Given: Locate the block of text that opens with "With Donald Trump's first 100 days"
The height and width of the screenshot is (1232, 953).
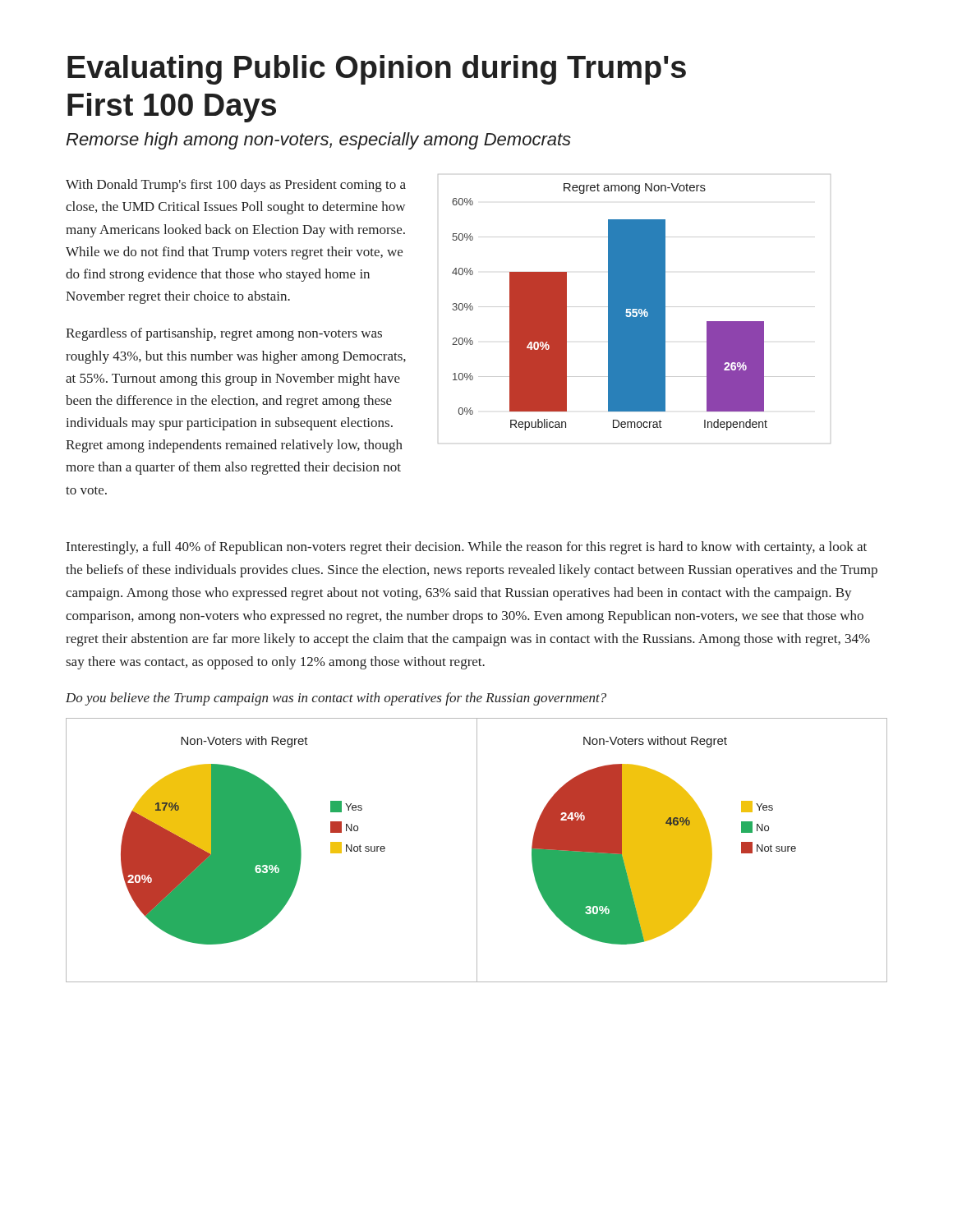Looking at the screenshot, I should pyautogui.click(x=238, y=337).
